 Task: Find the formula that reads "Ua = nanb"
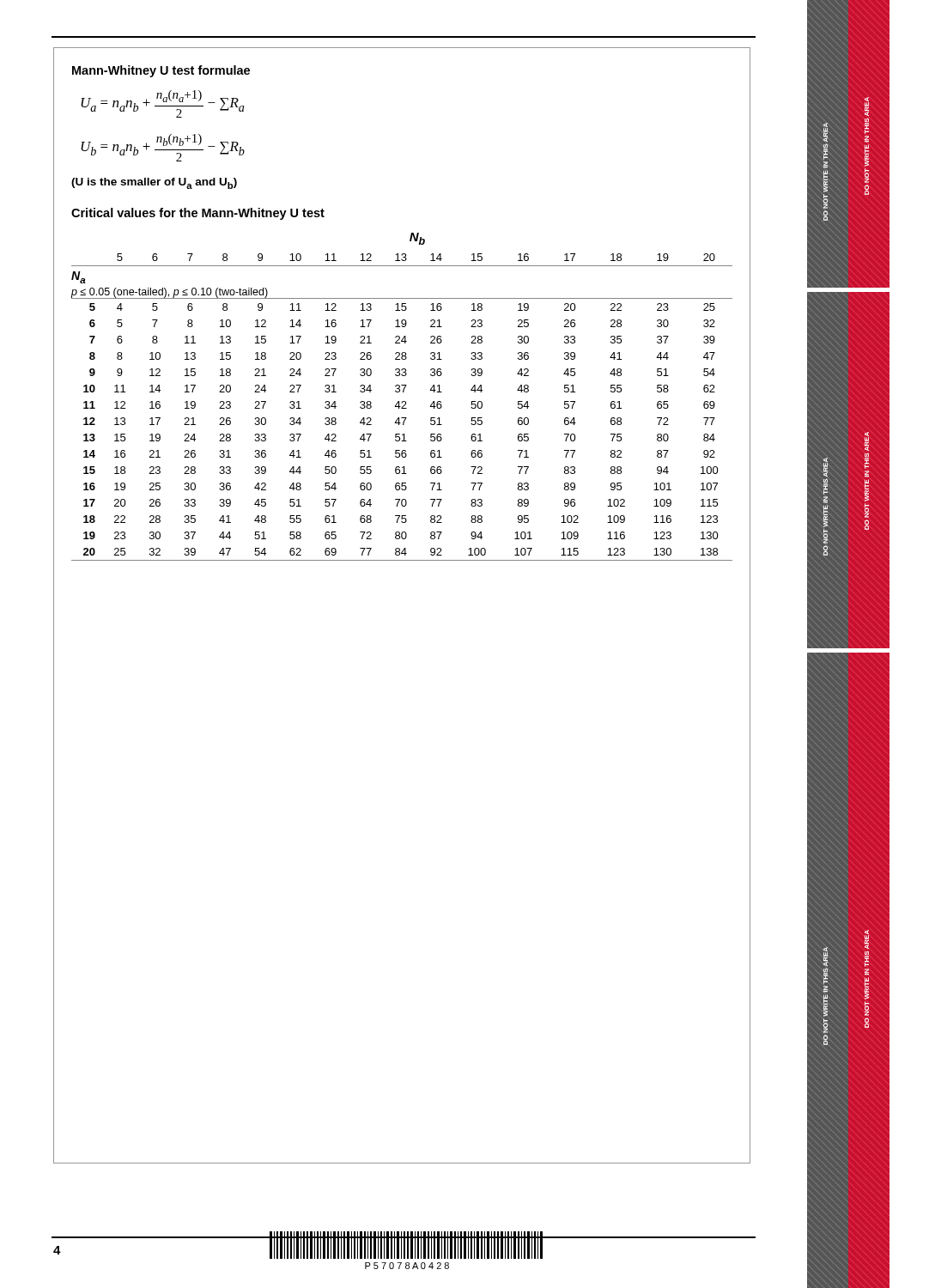click(x=162, y=104)
